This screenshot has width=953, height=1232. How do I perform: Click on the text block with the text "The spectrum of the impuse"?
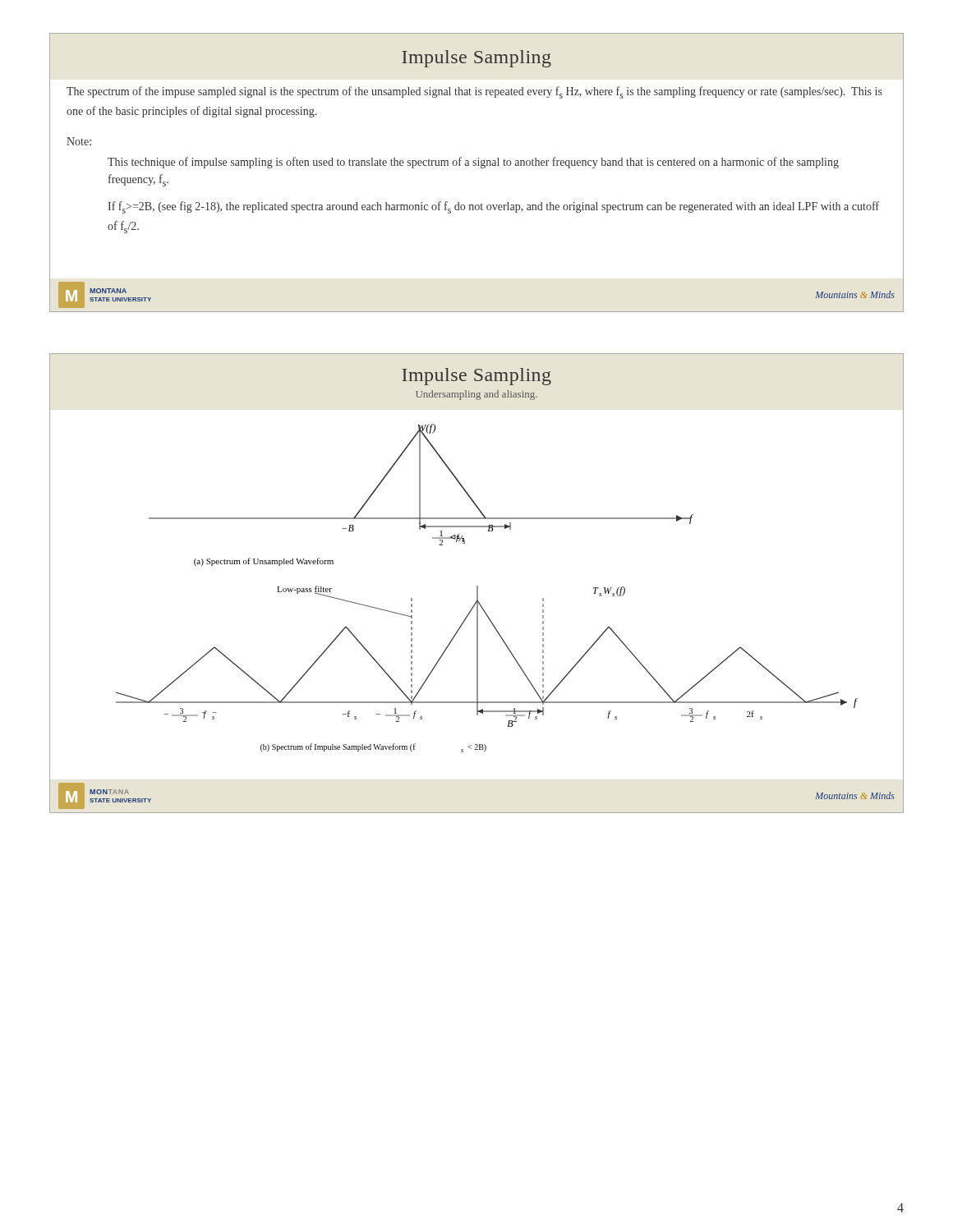[x=476, y=160]
